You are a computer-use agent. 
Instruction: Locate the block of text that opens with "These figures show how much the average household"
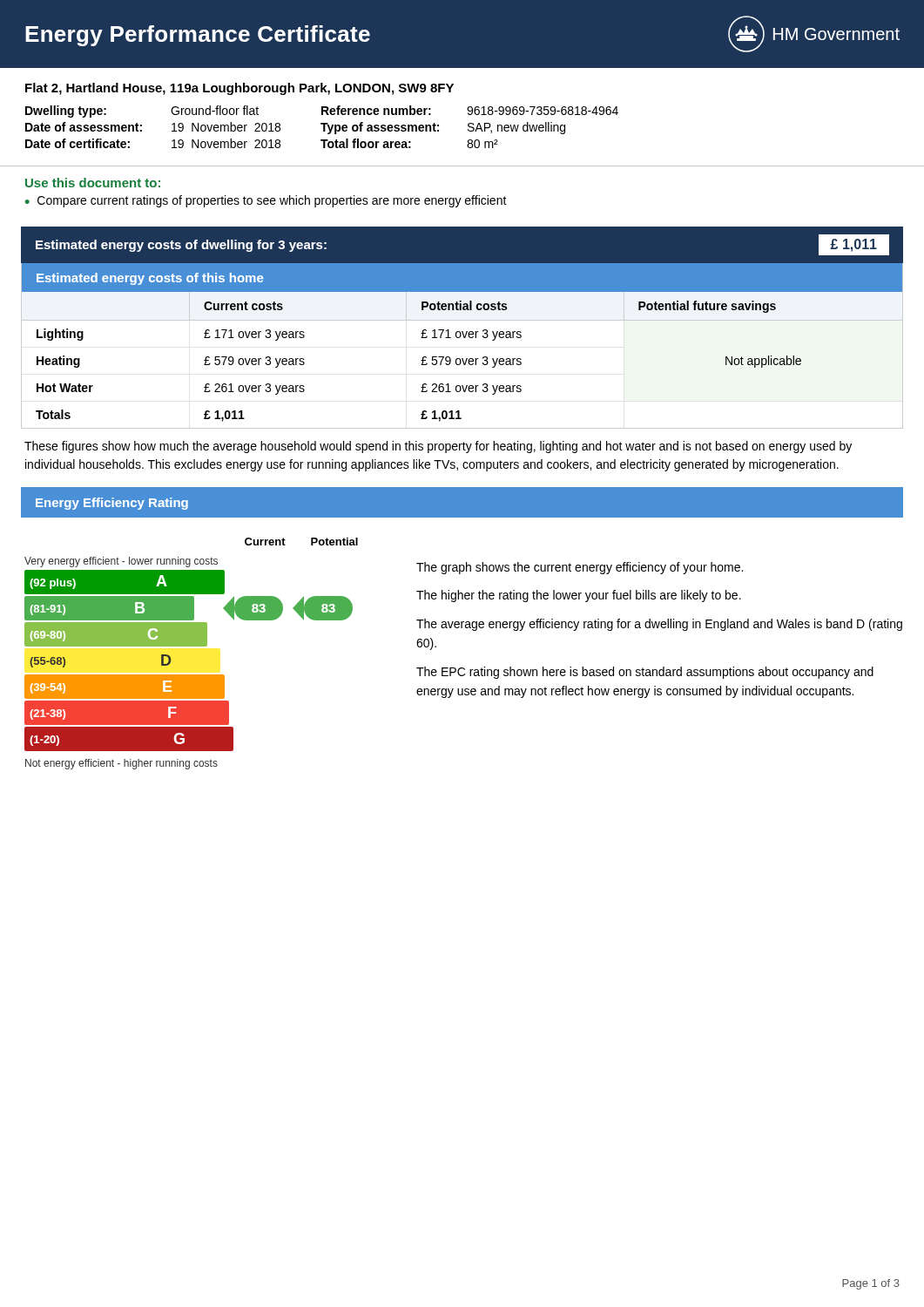438,455
